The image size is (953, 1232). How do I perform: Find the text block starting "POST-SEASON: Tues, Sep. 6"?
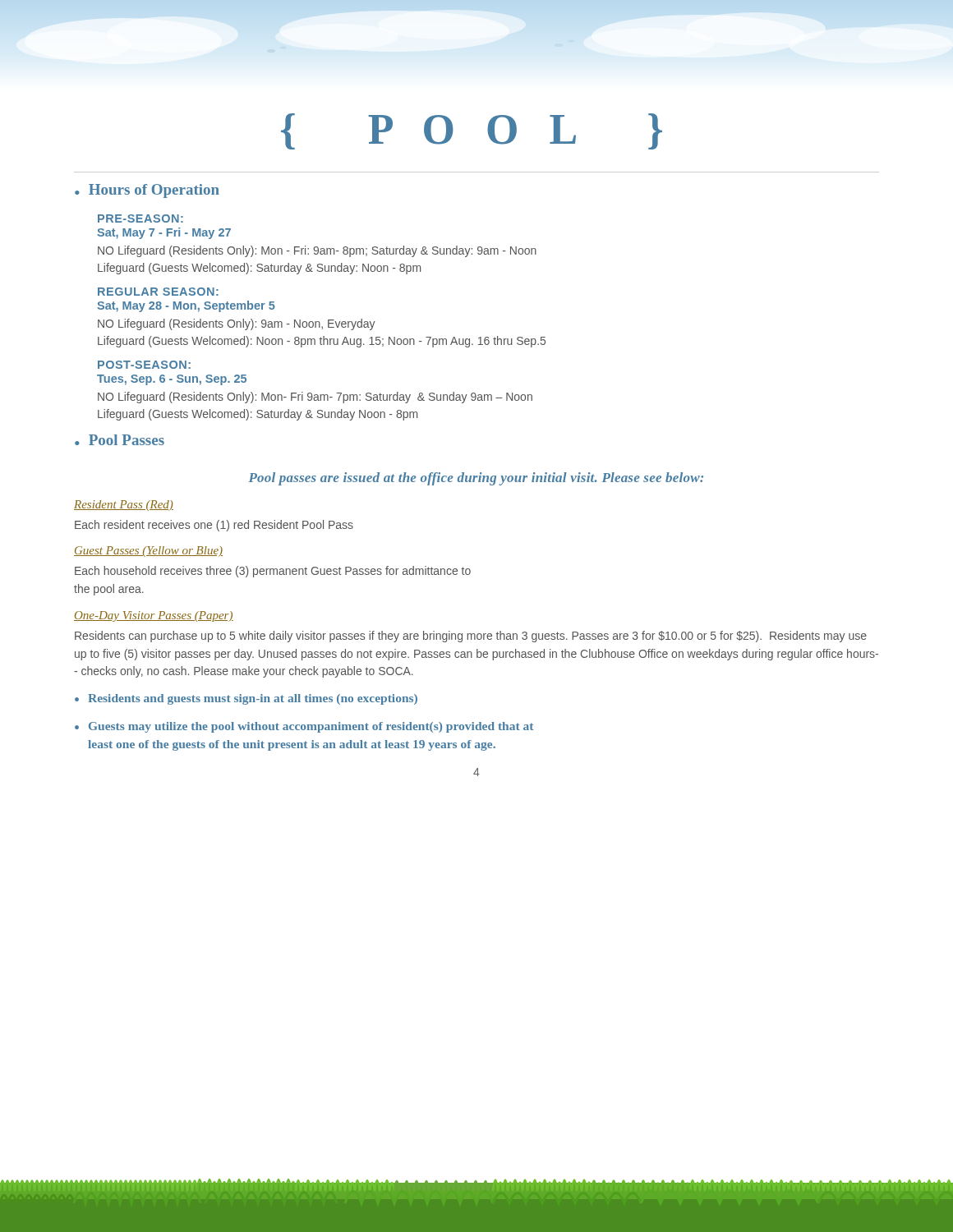pos(144,365)
